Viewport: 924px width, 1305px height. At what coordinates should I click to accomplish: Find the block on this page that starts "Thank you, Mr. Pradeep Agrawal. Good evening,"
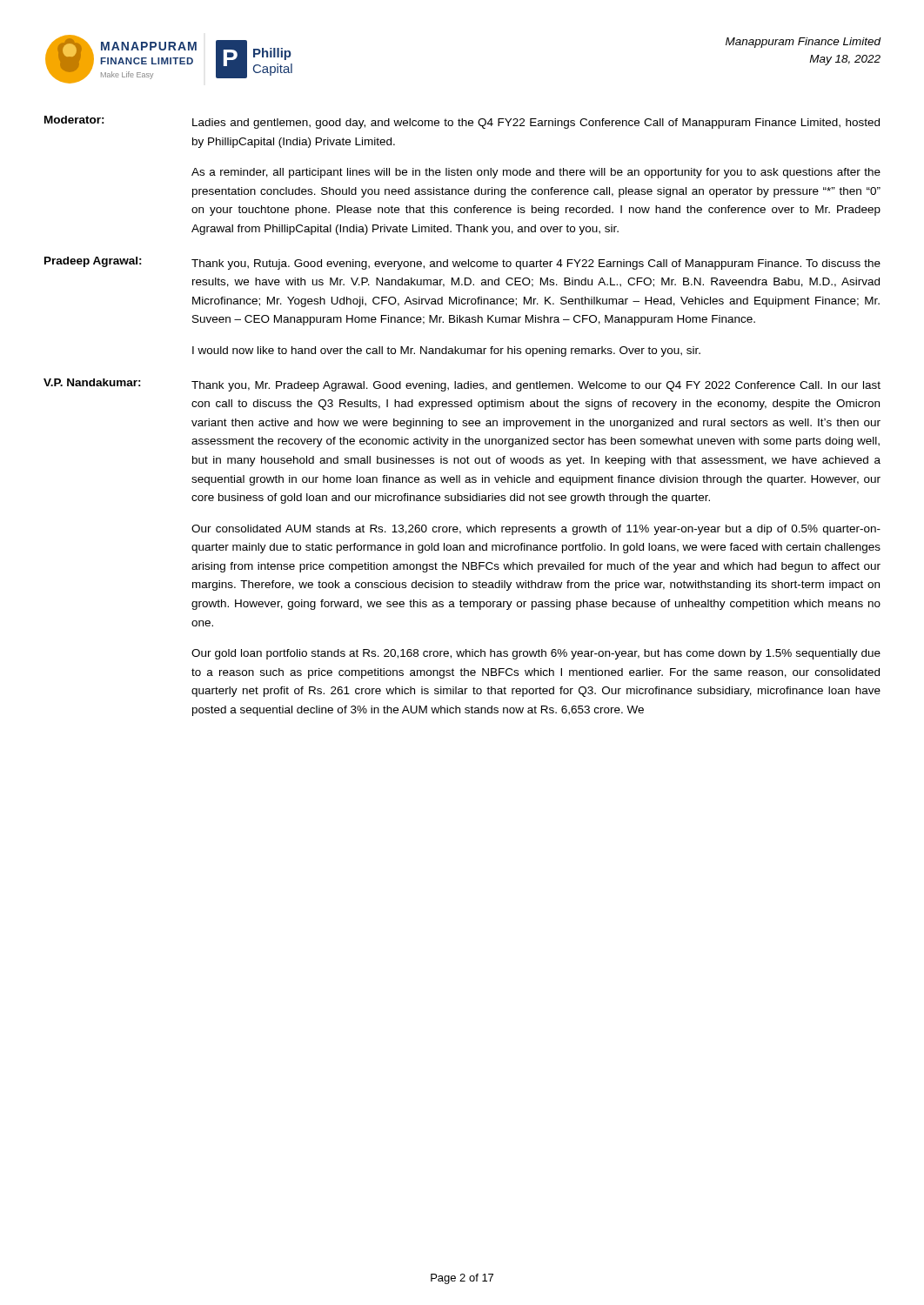pyautogui.click(x=536, y=547)
